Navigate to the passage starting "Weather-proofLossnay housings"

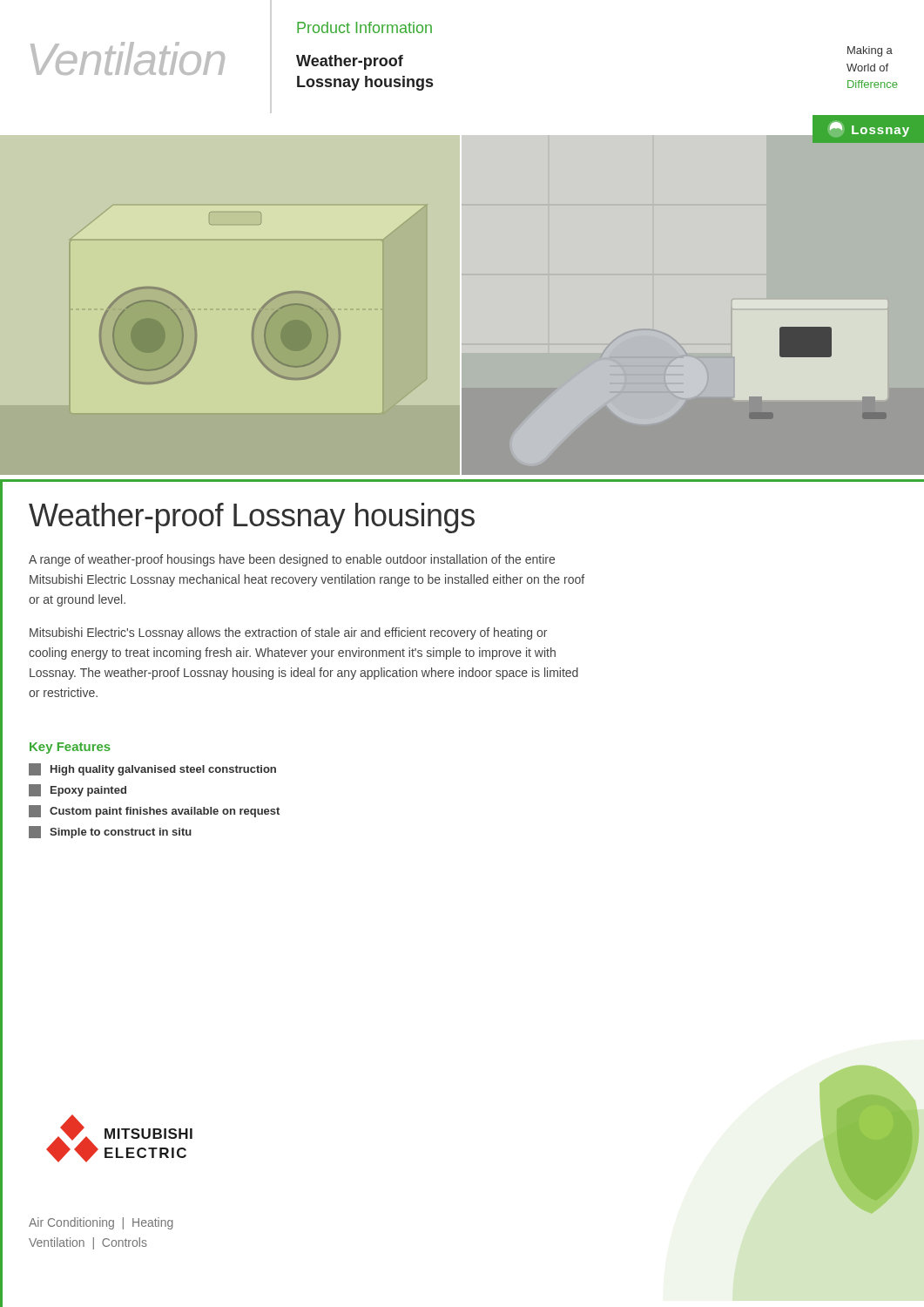(365, 72)
